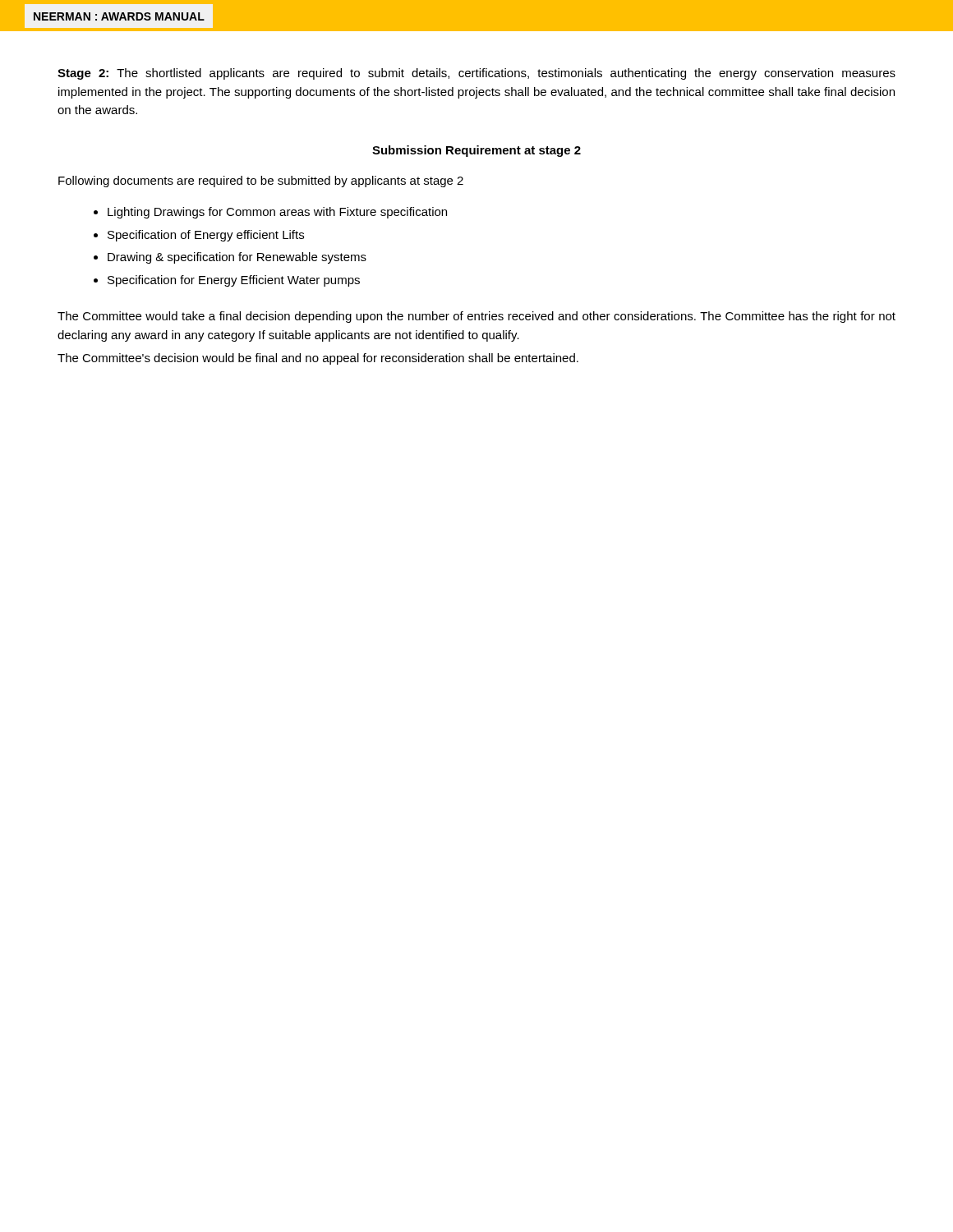Locate the list item that reads "Lighting Drawings for Common areas with Fixture"
Screen dimensions: 1232x953
pos(277,211)
